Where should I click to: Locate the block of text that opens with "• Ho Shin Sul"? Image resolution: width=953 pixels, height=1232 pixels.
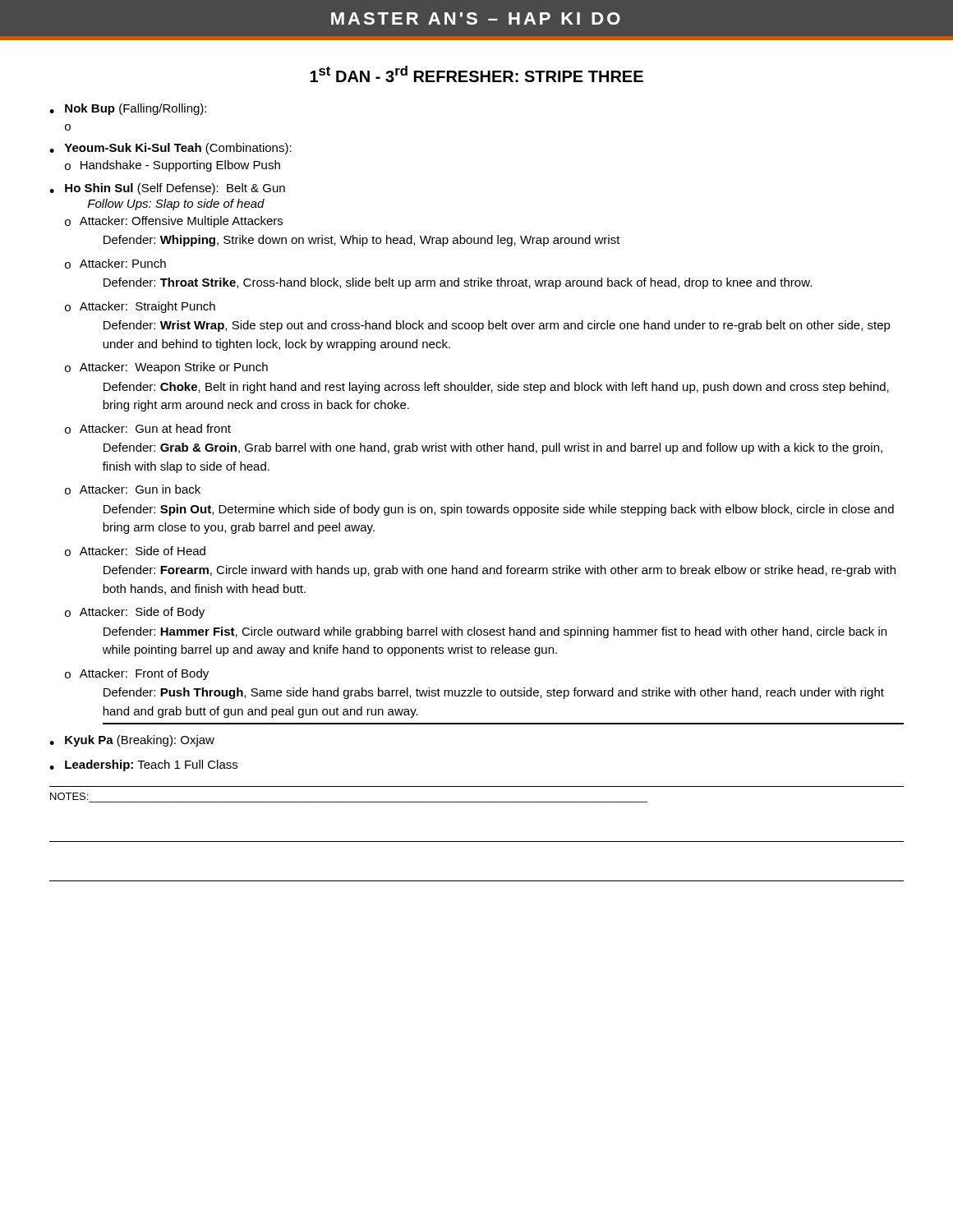(x=476, y=455)
